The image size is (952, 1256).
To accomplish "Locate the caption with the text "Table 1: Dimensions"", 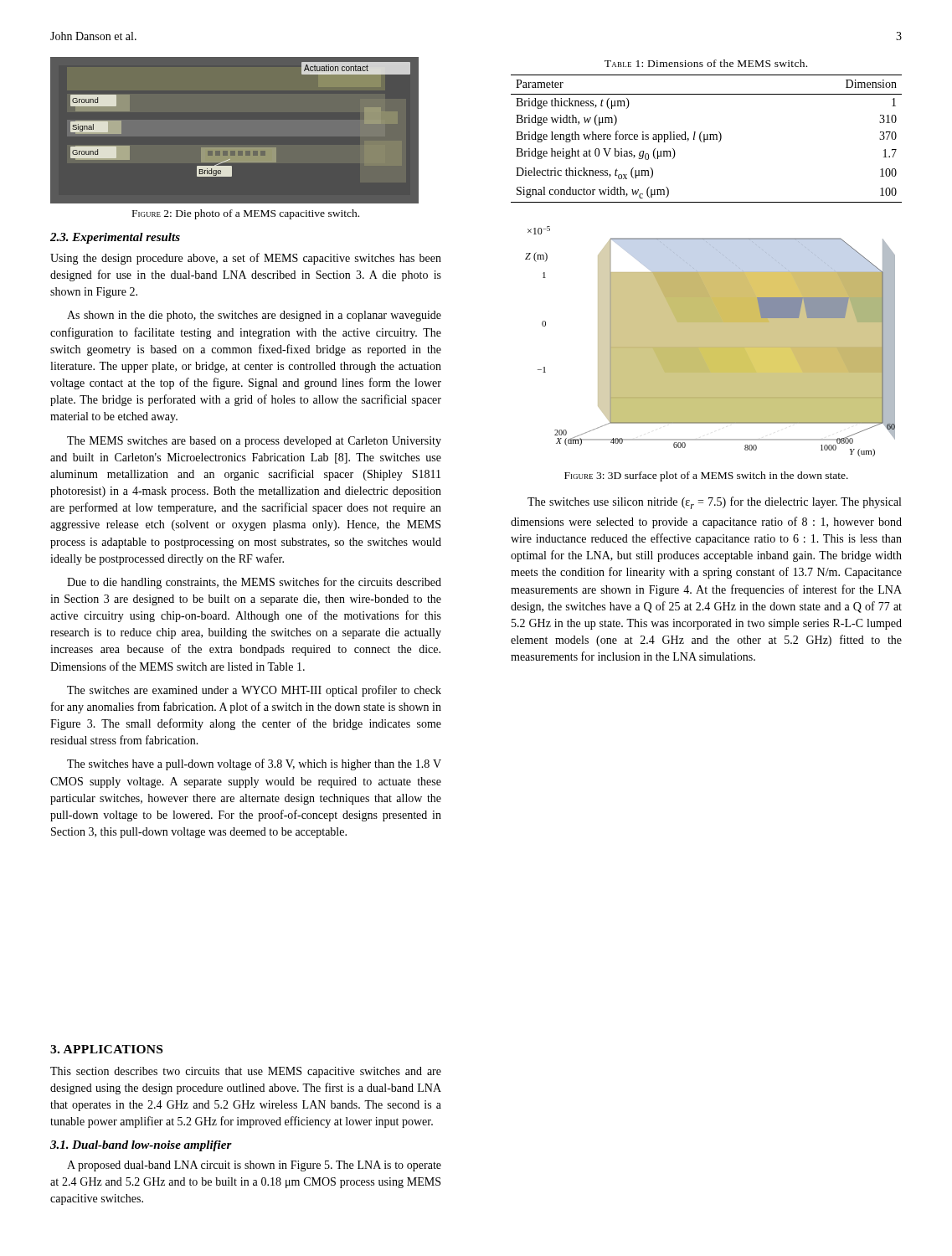I will pyautogui.click(x=706, y=63).
